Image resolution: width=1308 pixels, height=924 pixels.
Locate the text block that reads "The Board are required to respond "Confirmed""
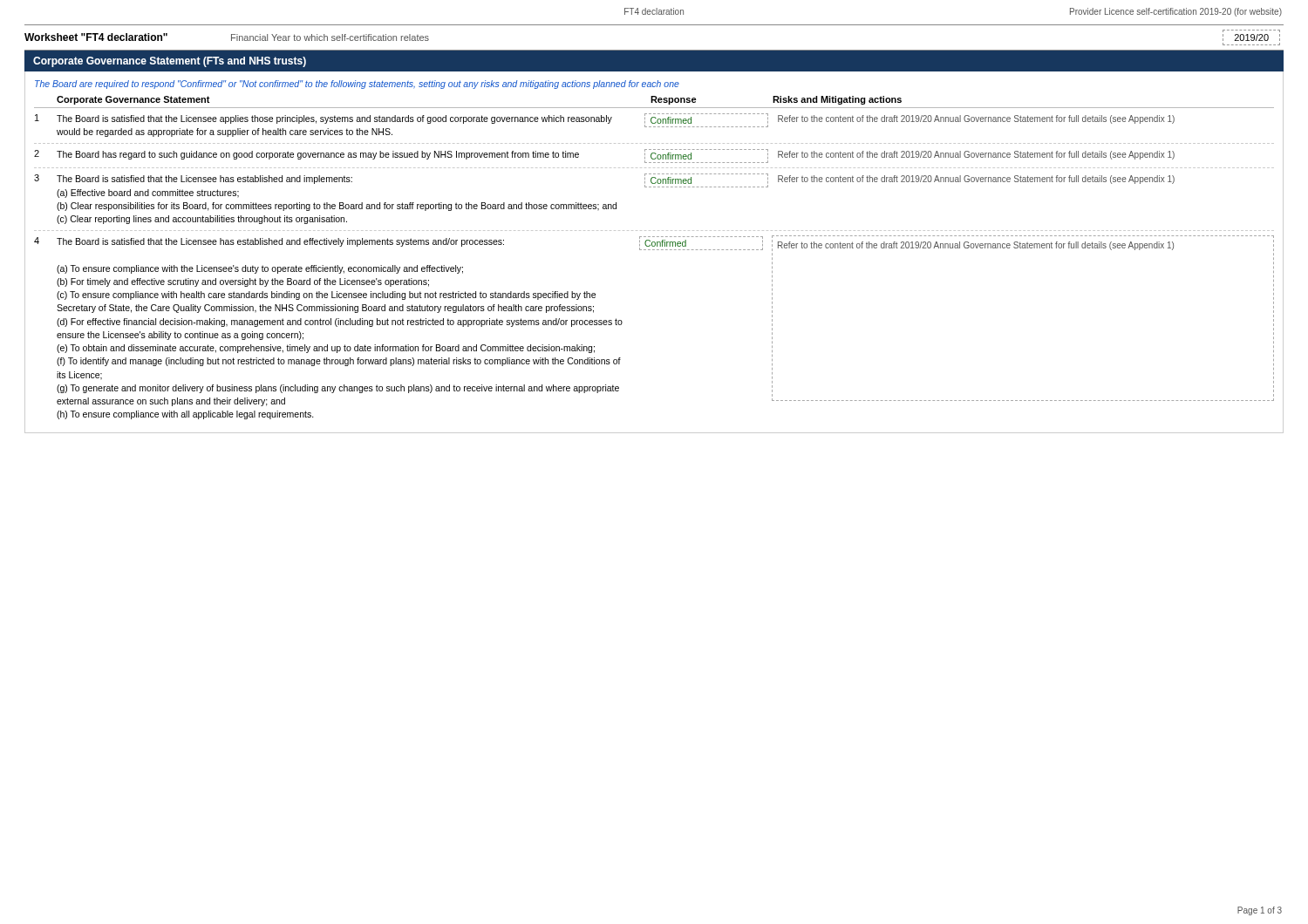click(357, 84)
